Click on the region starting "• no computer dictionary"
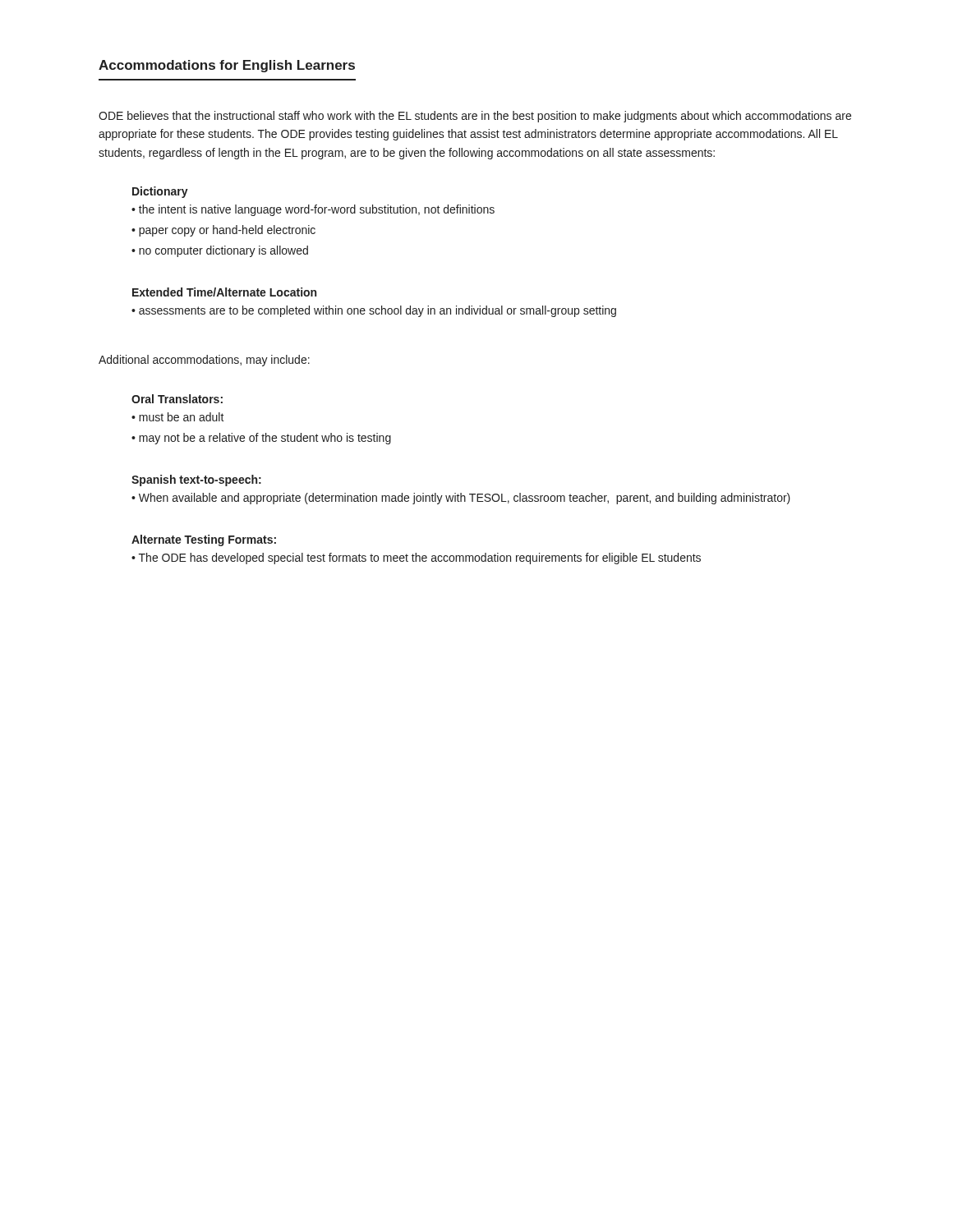The width and height of the screenshot is (953, 1232). pyautogui.click(x=220, y=251)
